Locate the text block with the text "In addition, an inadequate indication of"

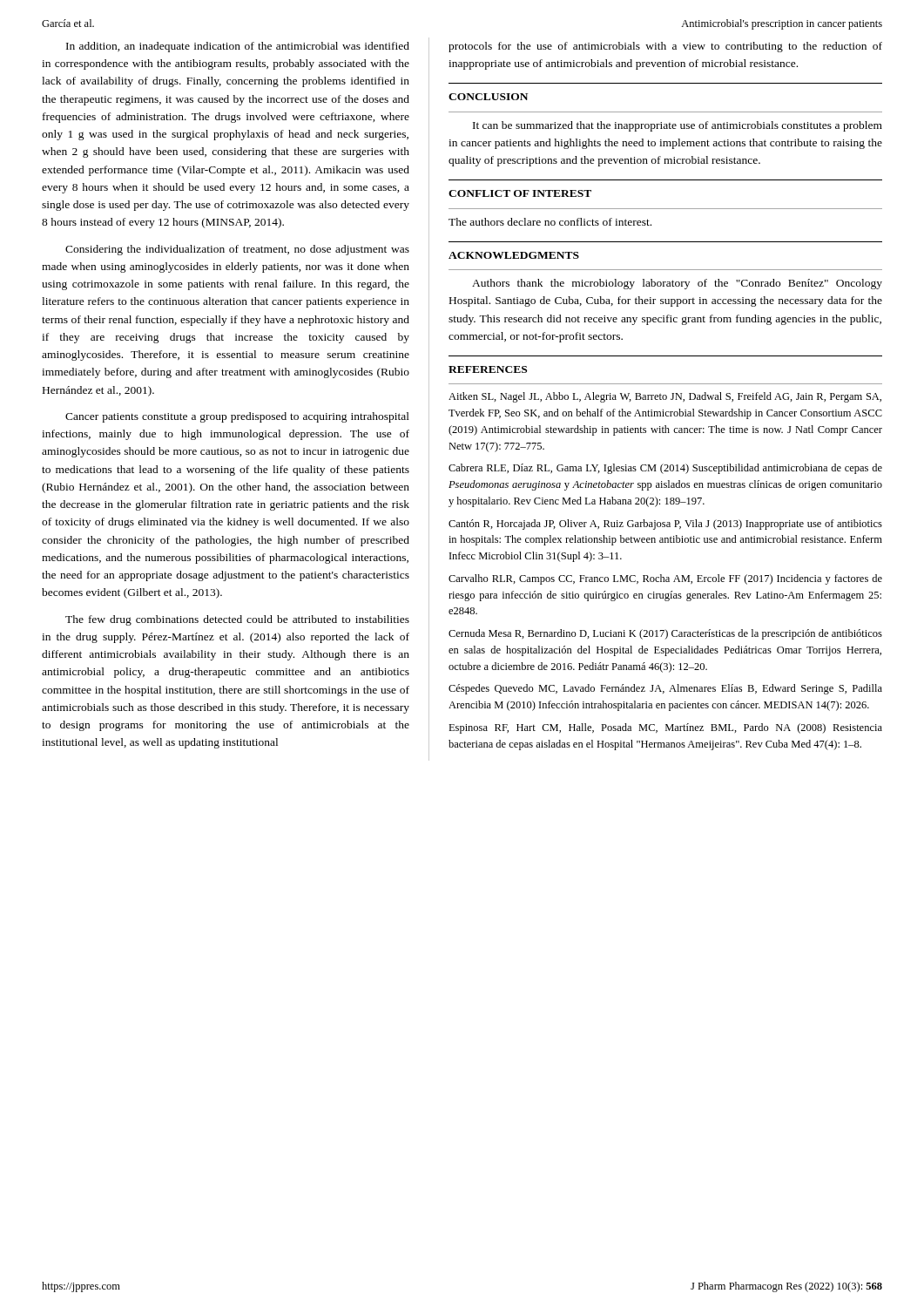(226, 134)
